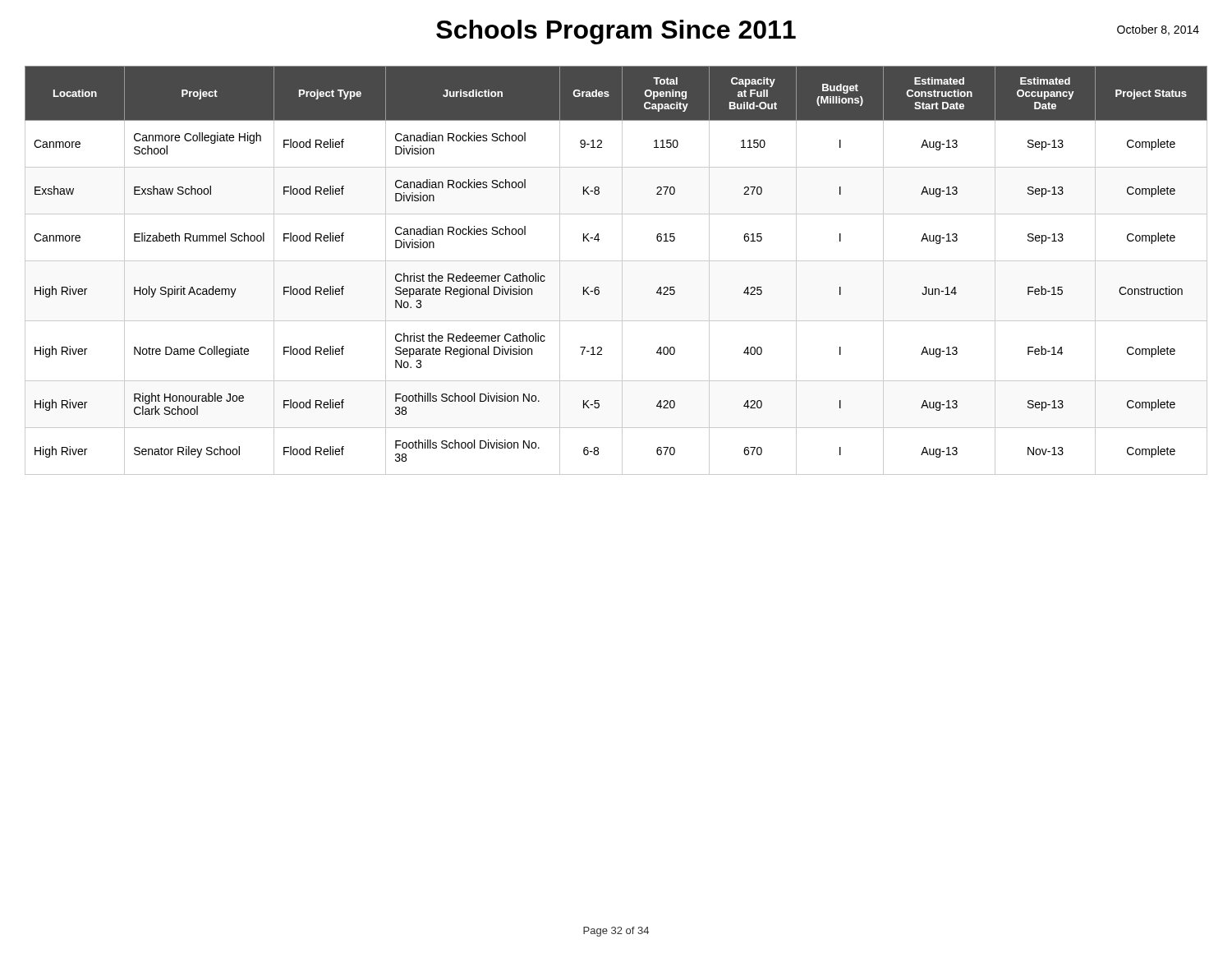Select the element starting "Schools Program Since 2011"
1232x953 pixels.
coord(616,30)
